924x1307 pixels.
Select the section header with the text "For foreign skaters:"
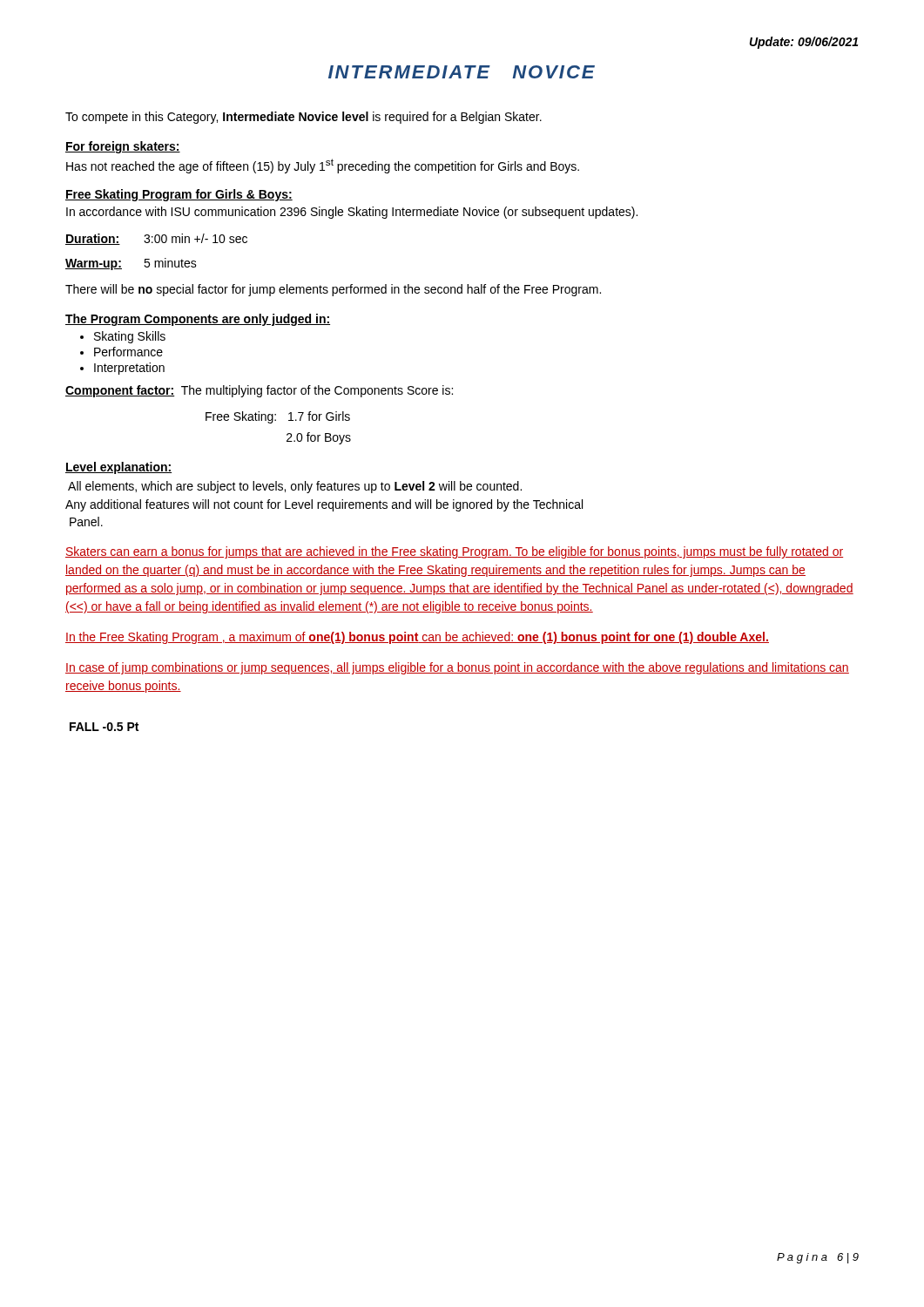point(123,147)
